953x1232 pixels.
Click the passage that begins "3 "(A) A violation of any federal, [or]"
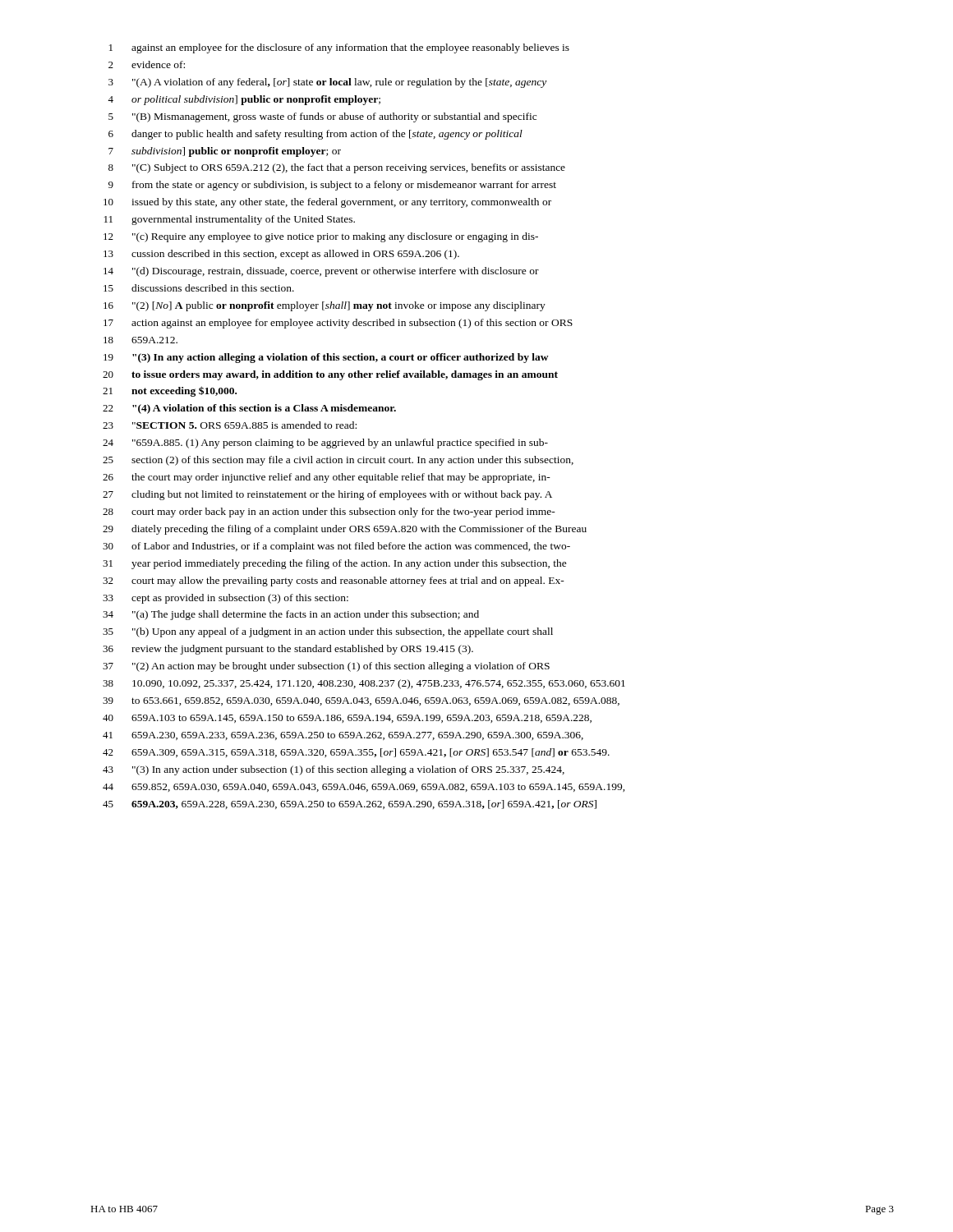492,82
